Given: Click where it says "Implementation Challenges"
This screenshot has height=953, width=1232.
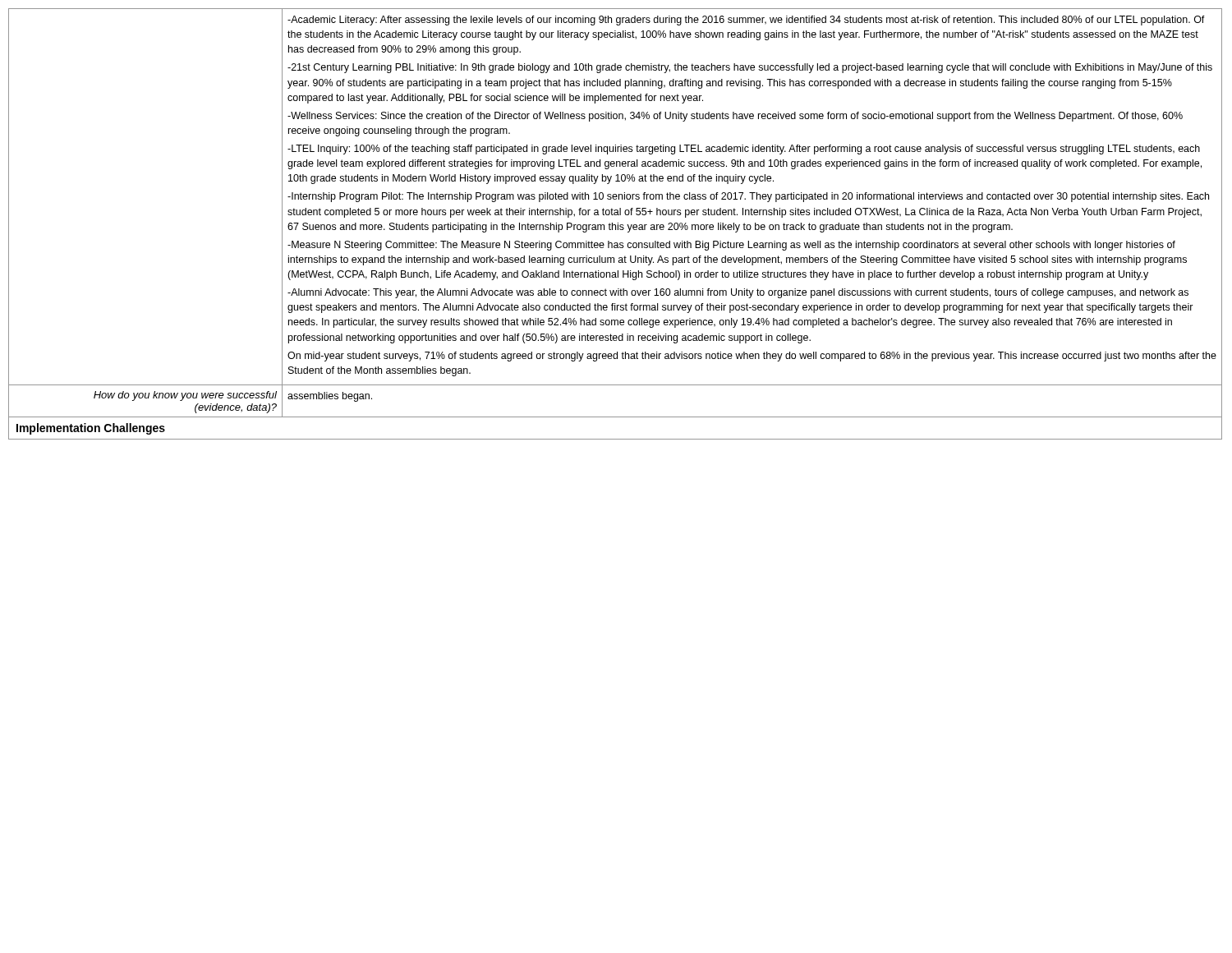Looking at the screenshot, I should [x=90, y=428].
